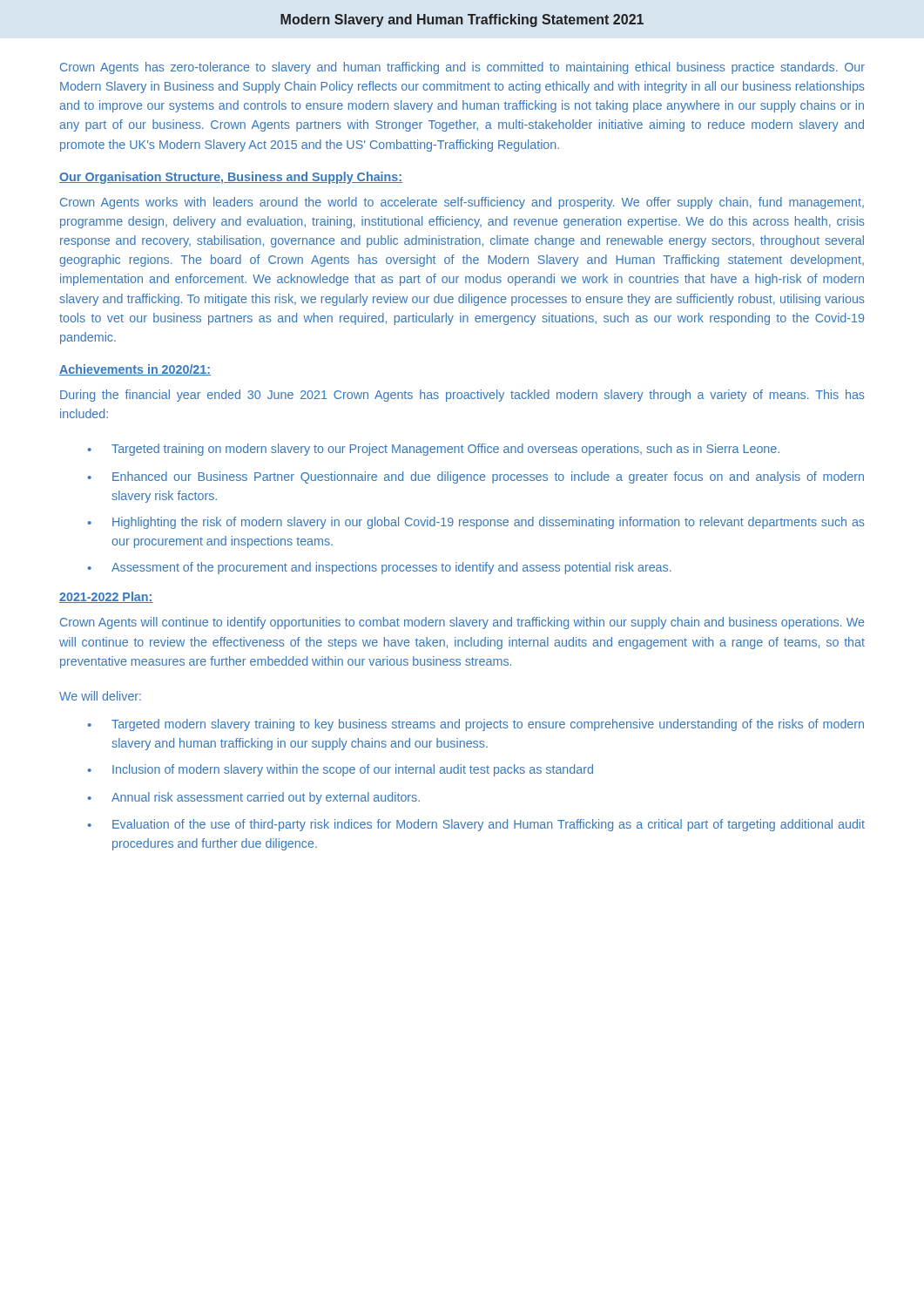Where does it say "Our Organisation Structure, Business and Supply Chains:"?

231,177
